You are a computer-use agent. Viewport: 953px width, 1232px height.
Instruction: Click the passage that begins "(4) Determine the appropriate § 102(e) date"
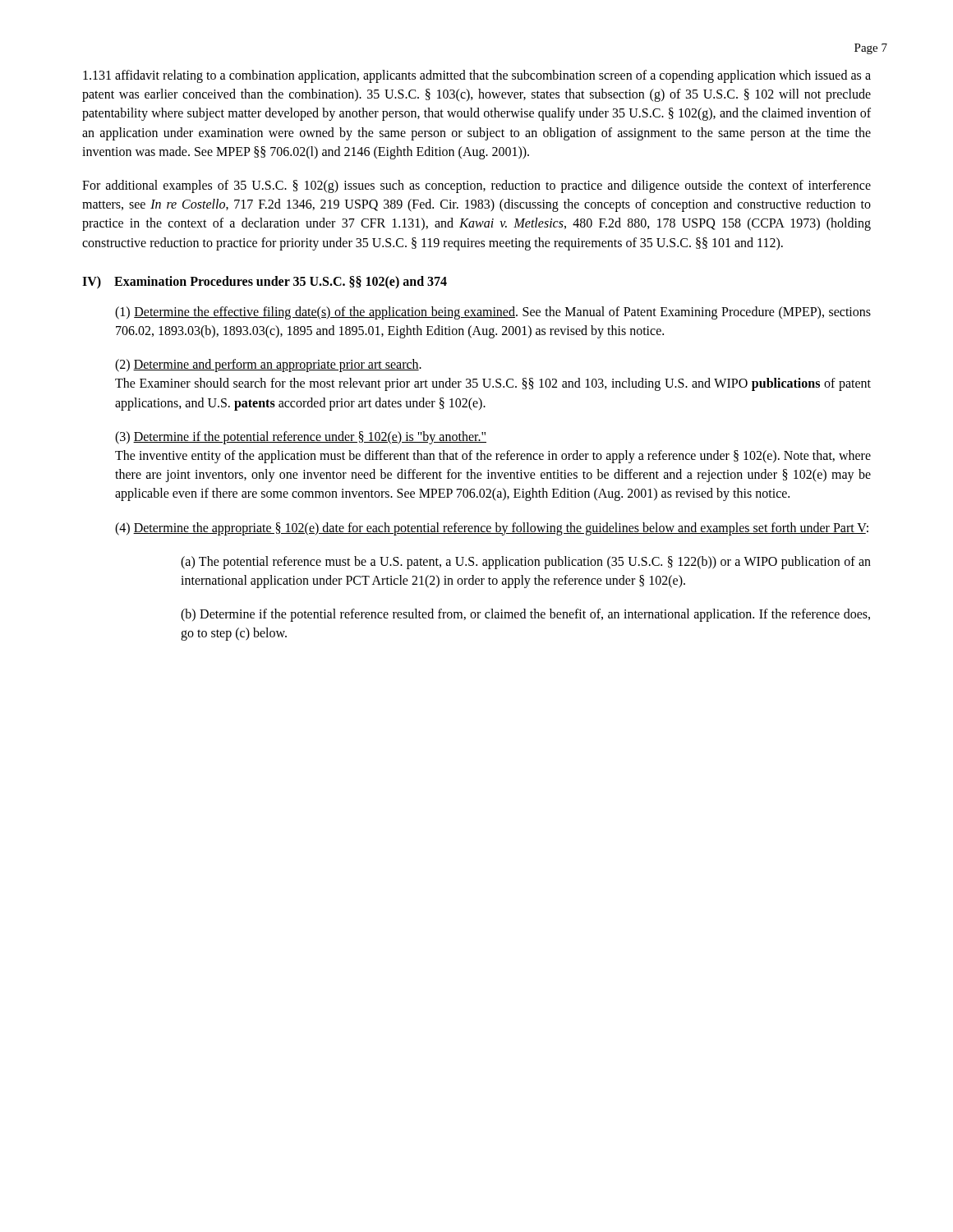[x=493, y=580]
